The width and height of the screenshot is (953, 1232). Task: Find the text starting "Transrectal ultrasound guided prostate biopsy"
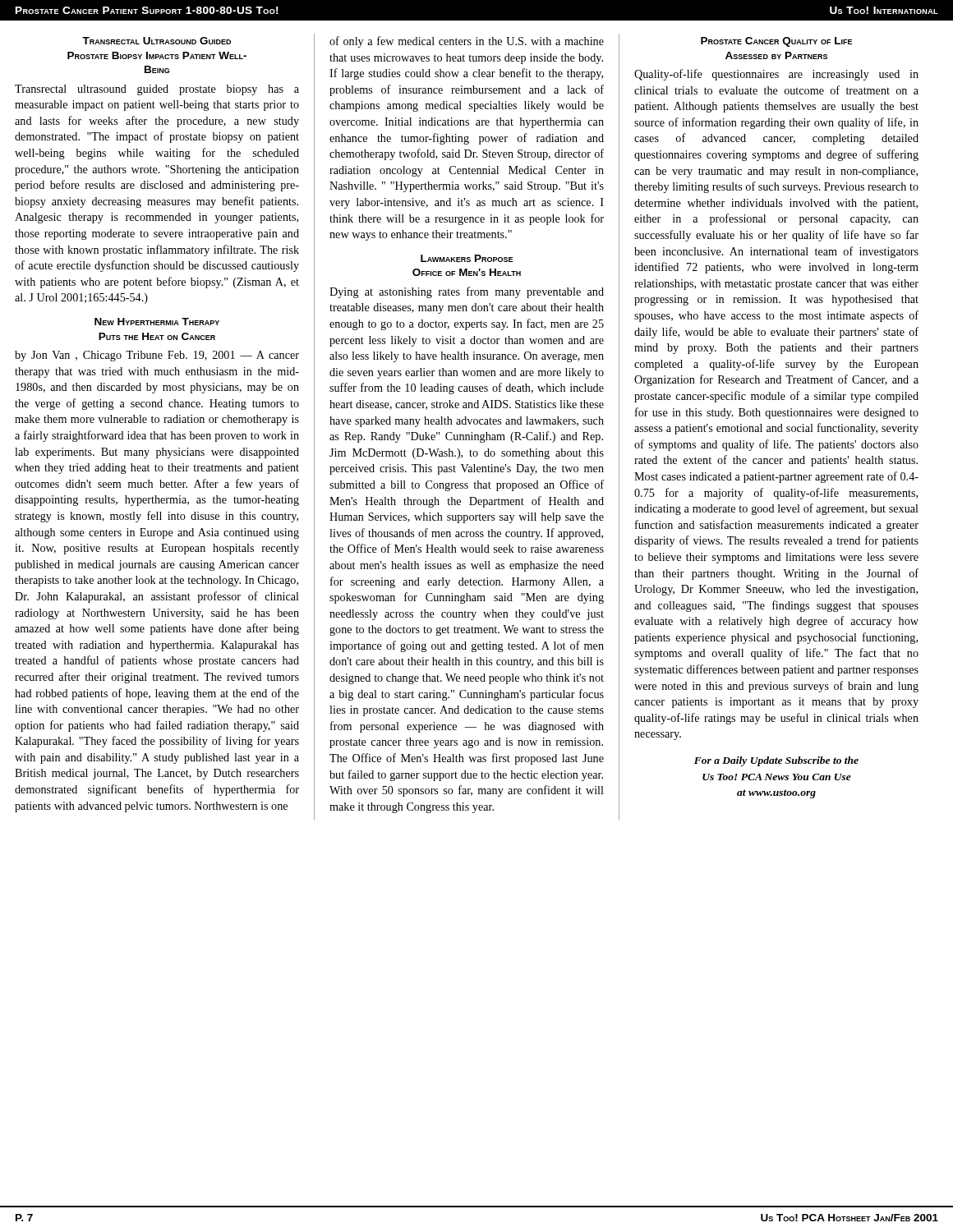coord(157,194)
